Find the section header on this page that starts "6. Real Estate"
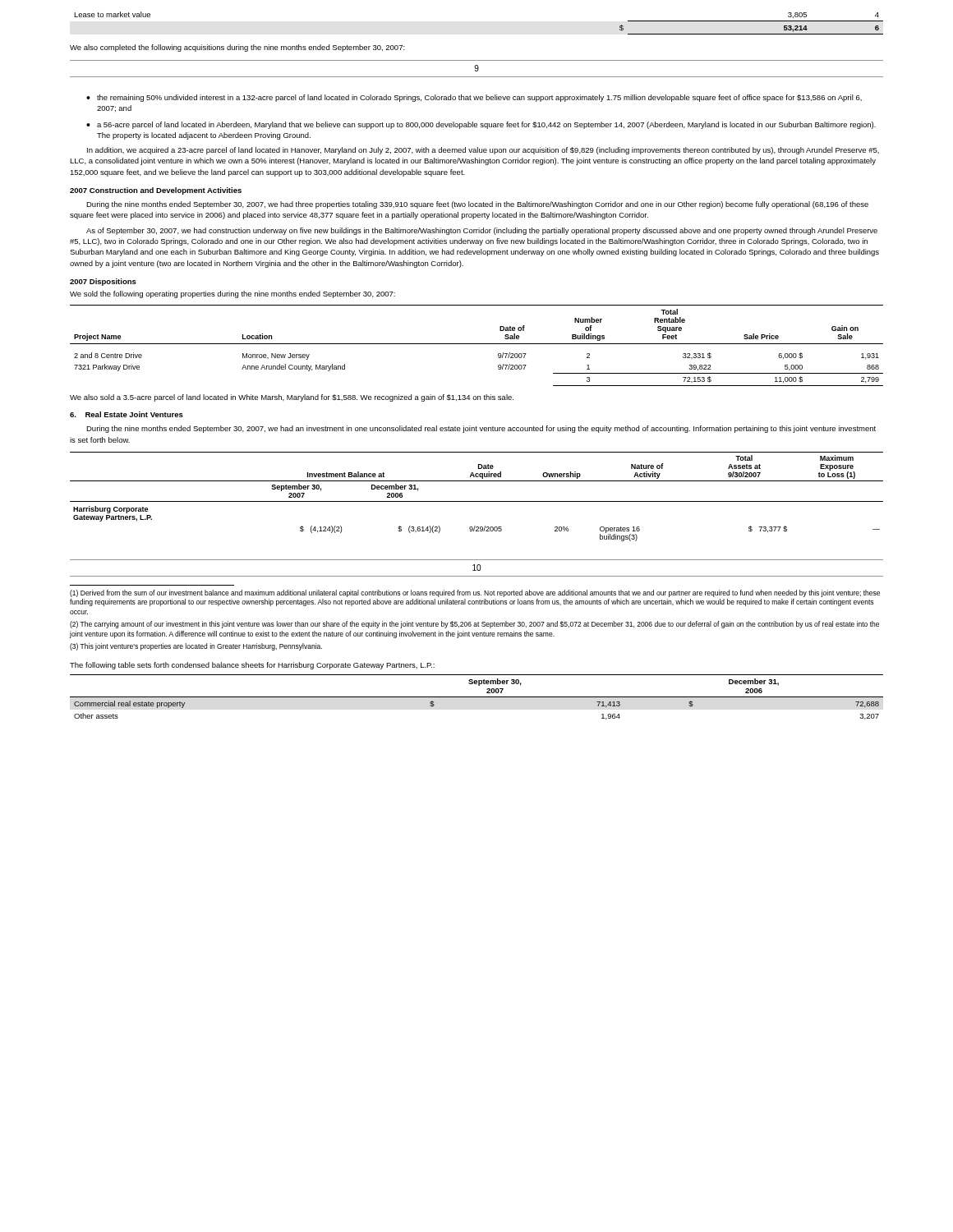This screenshot has width=953, height=1232. (x=126, y=415)
